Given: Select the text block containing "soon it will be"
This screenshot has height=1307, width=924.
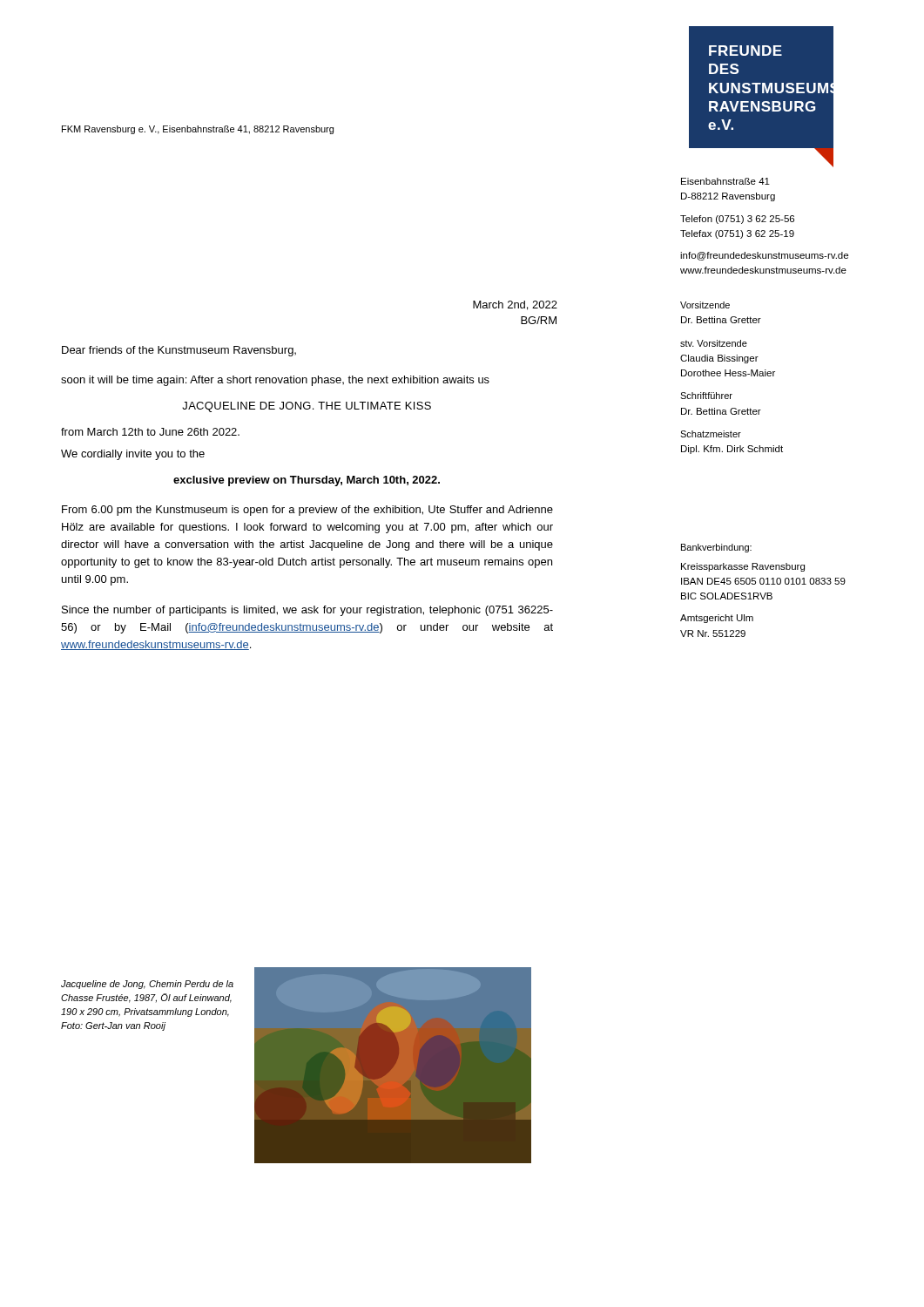Looking at the screenshot, I should (275, 380).
